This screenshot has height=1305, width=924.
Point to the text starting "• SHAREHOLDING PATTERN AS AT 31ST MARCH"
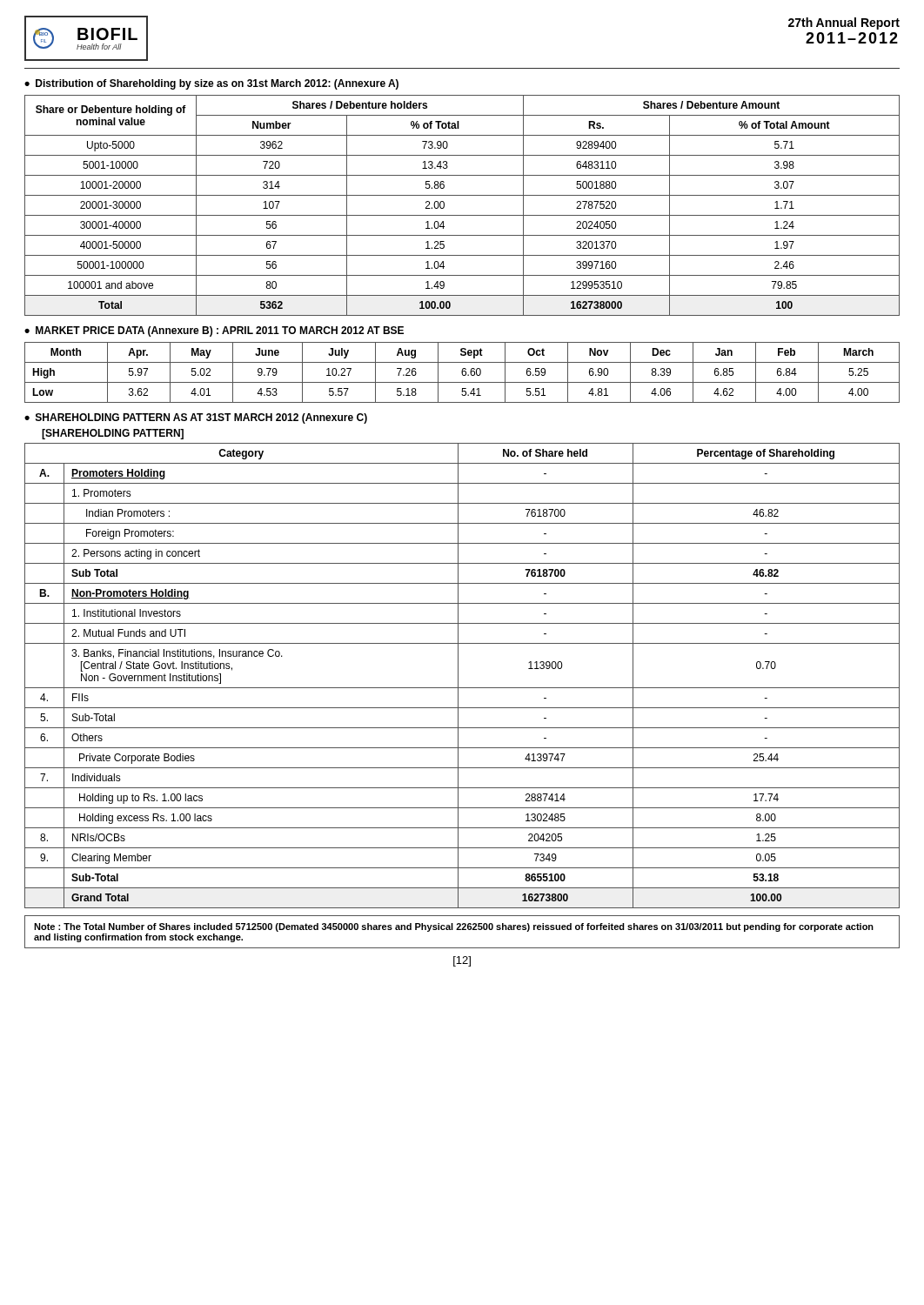coord(196,425)
